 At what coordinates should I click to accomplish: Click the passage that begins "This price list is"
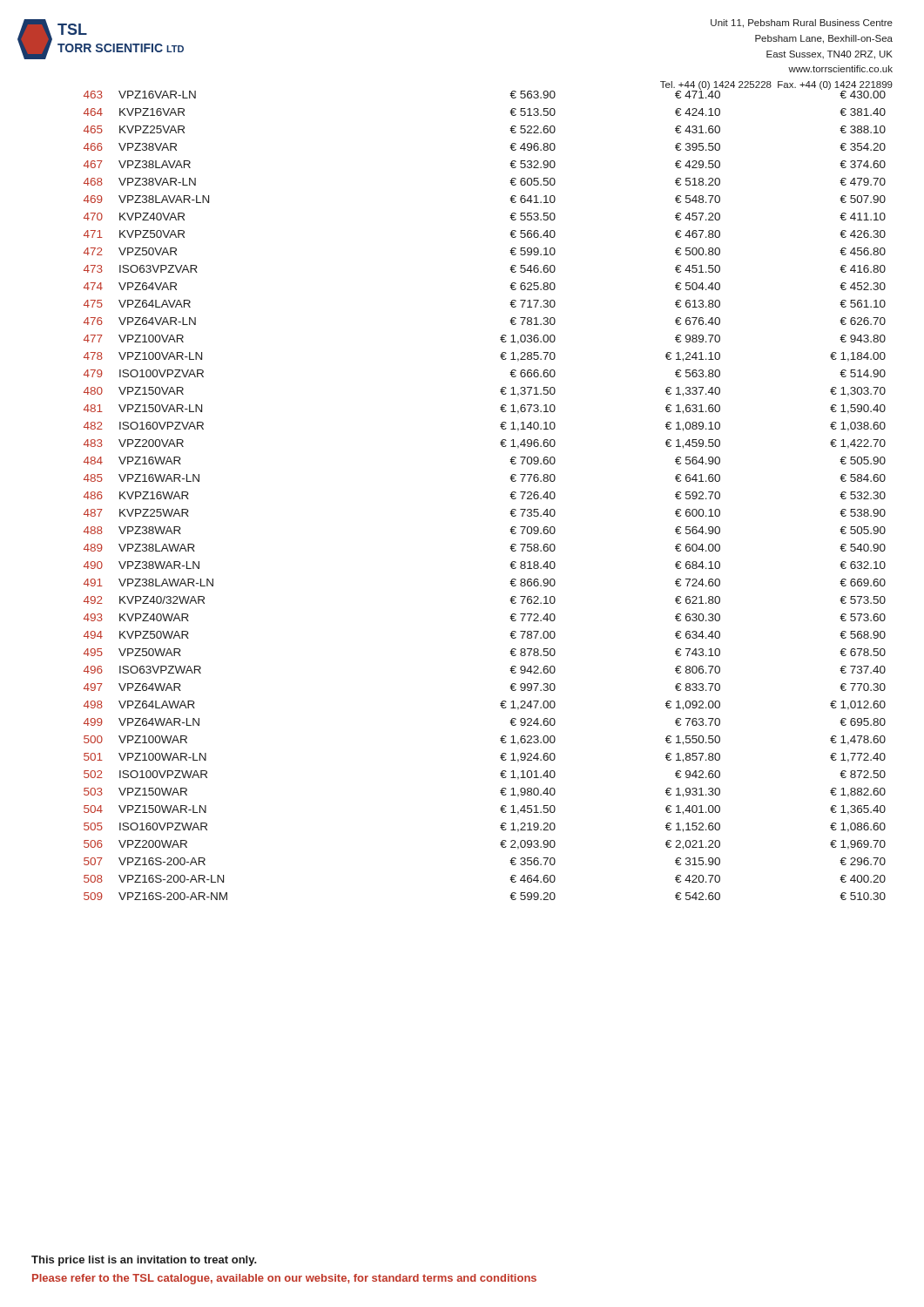pyautogui.click(x=144, y=1260)
